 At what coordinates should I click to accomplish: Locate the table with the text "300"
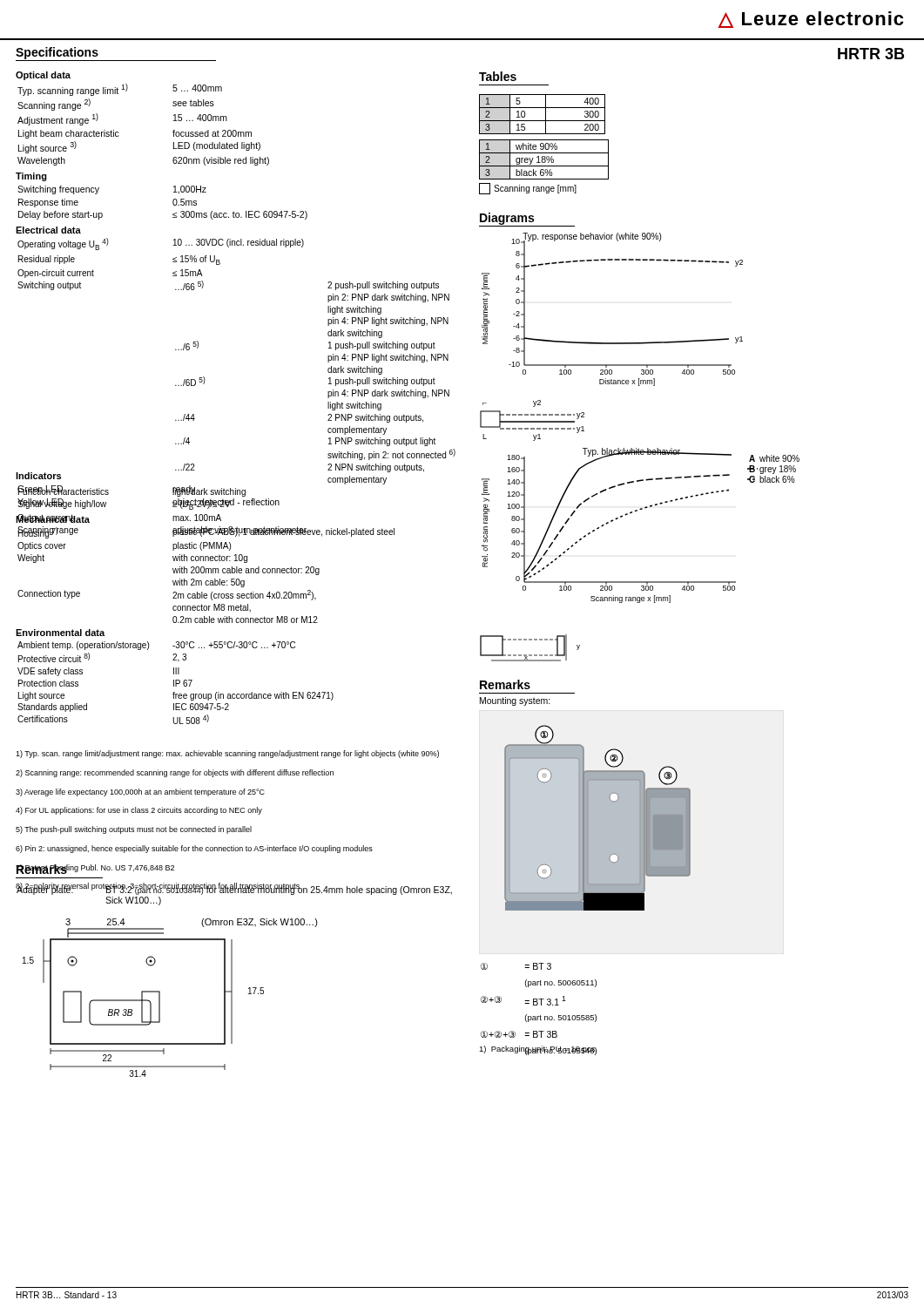click(542, 114)
